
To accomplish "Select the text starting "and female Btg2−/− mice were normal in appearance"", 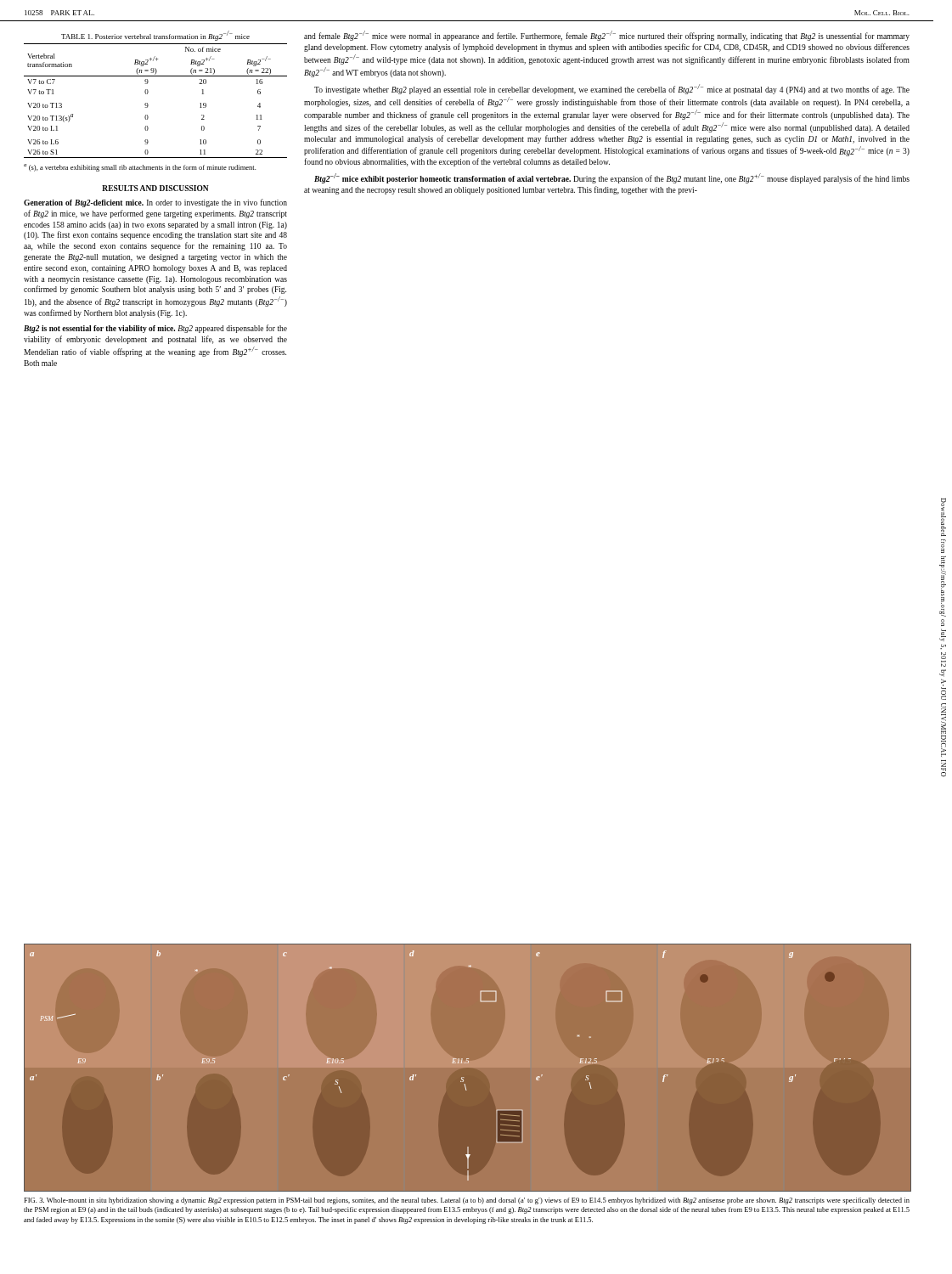I will pyautogui.click(x=607, y=113).
